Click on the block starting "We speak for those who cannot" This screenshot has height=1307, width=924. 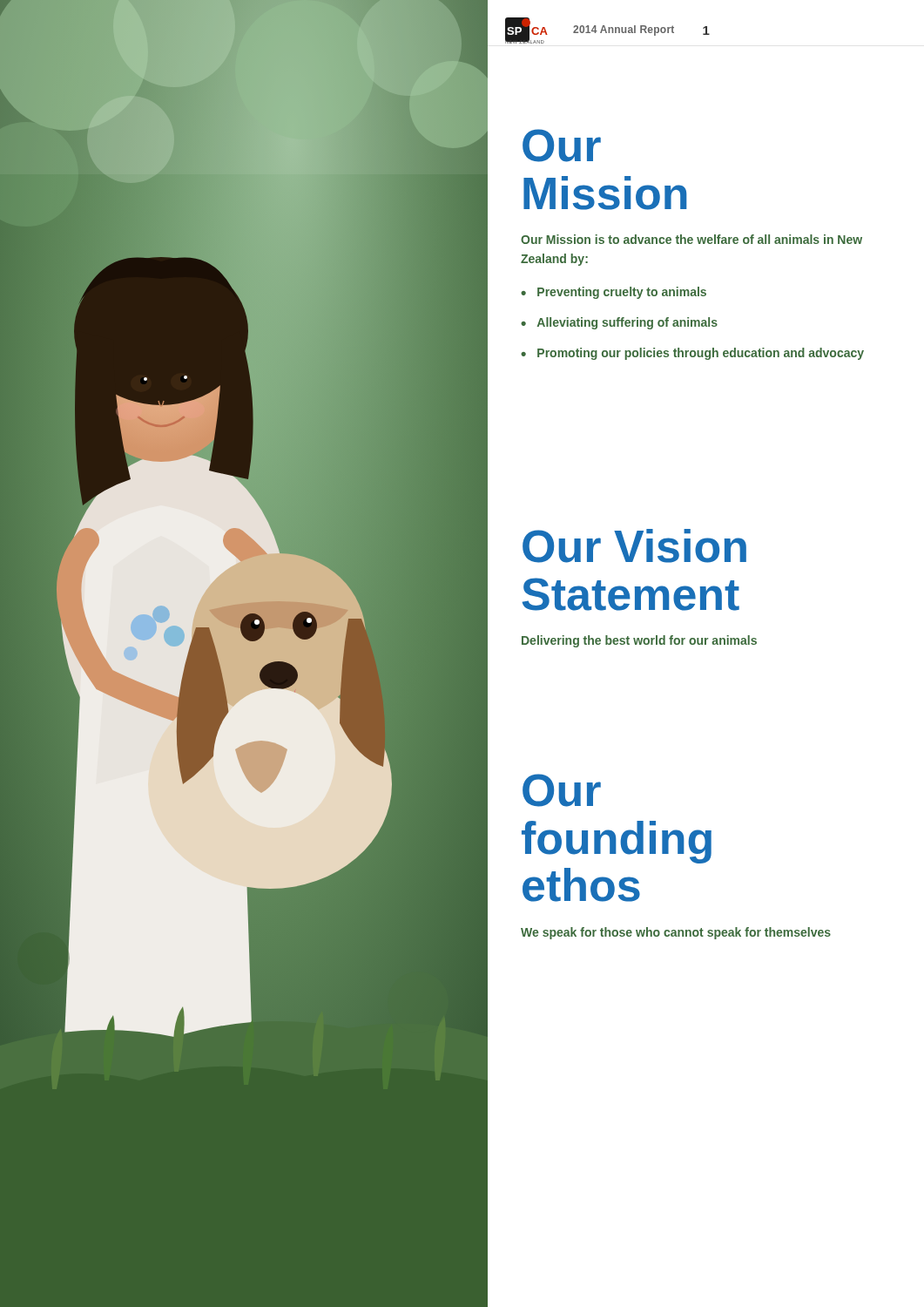tap(676, 932)
